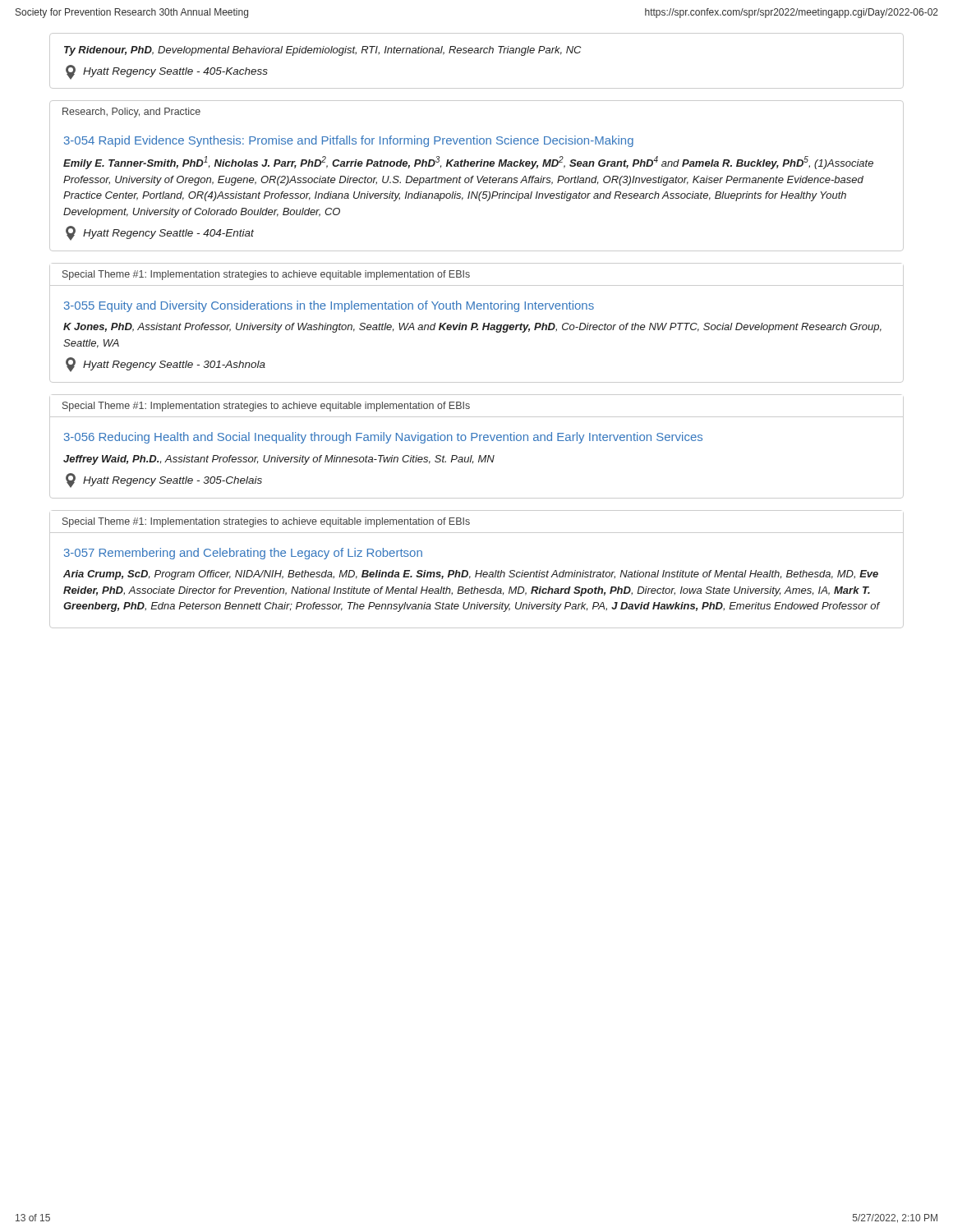The width and height of the screenshot is (953, 1232).
Task: Click the passage that begins "Ty Ridenour, PhD, Developmental Behavioral Epidemiologist, RTI,"
Action: [x=476, y=61]
